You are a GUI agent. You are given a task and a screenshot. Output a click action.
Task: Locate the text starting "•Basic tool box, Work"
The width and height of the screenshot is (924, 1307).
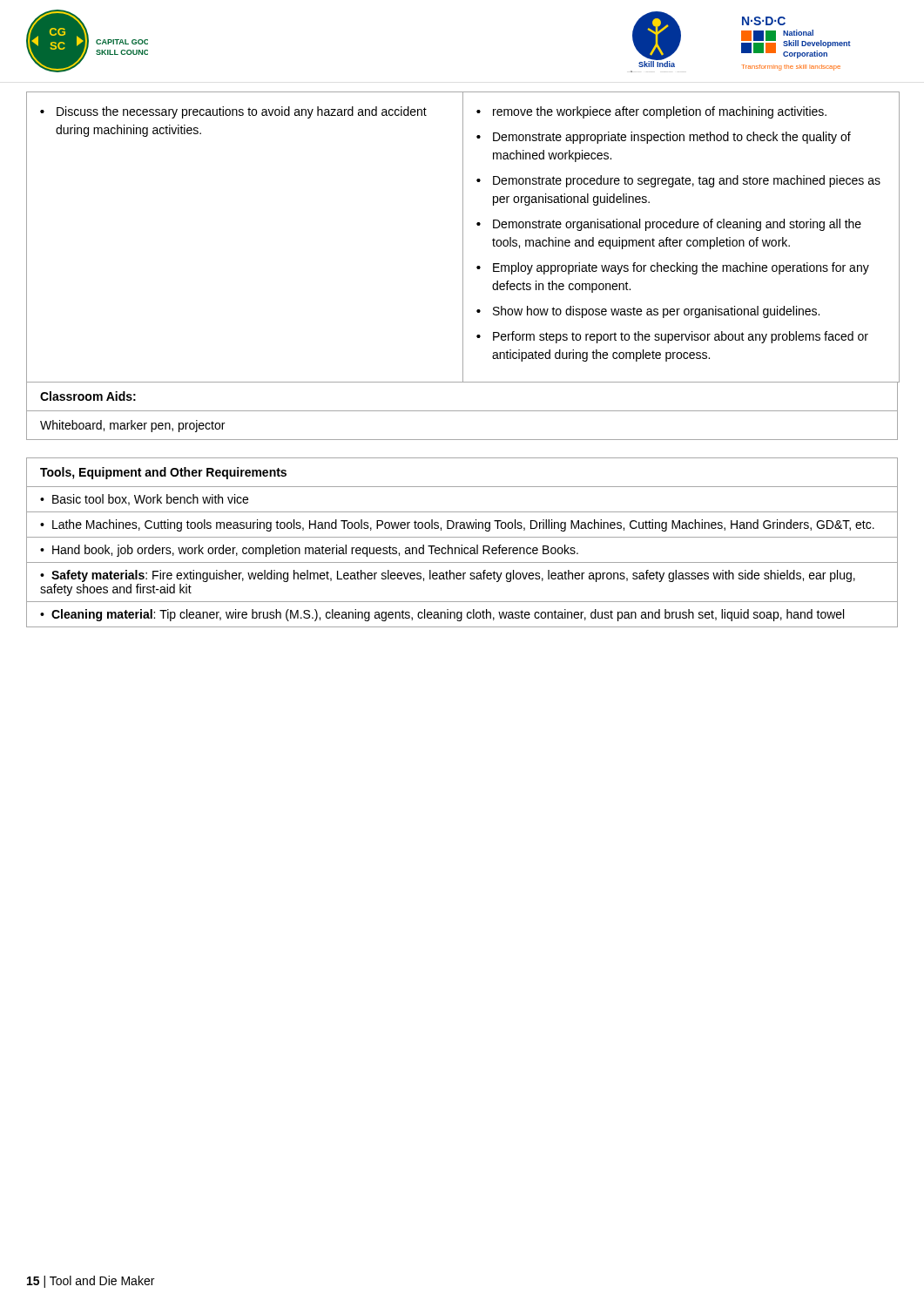[x=145, y=499]
